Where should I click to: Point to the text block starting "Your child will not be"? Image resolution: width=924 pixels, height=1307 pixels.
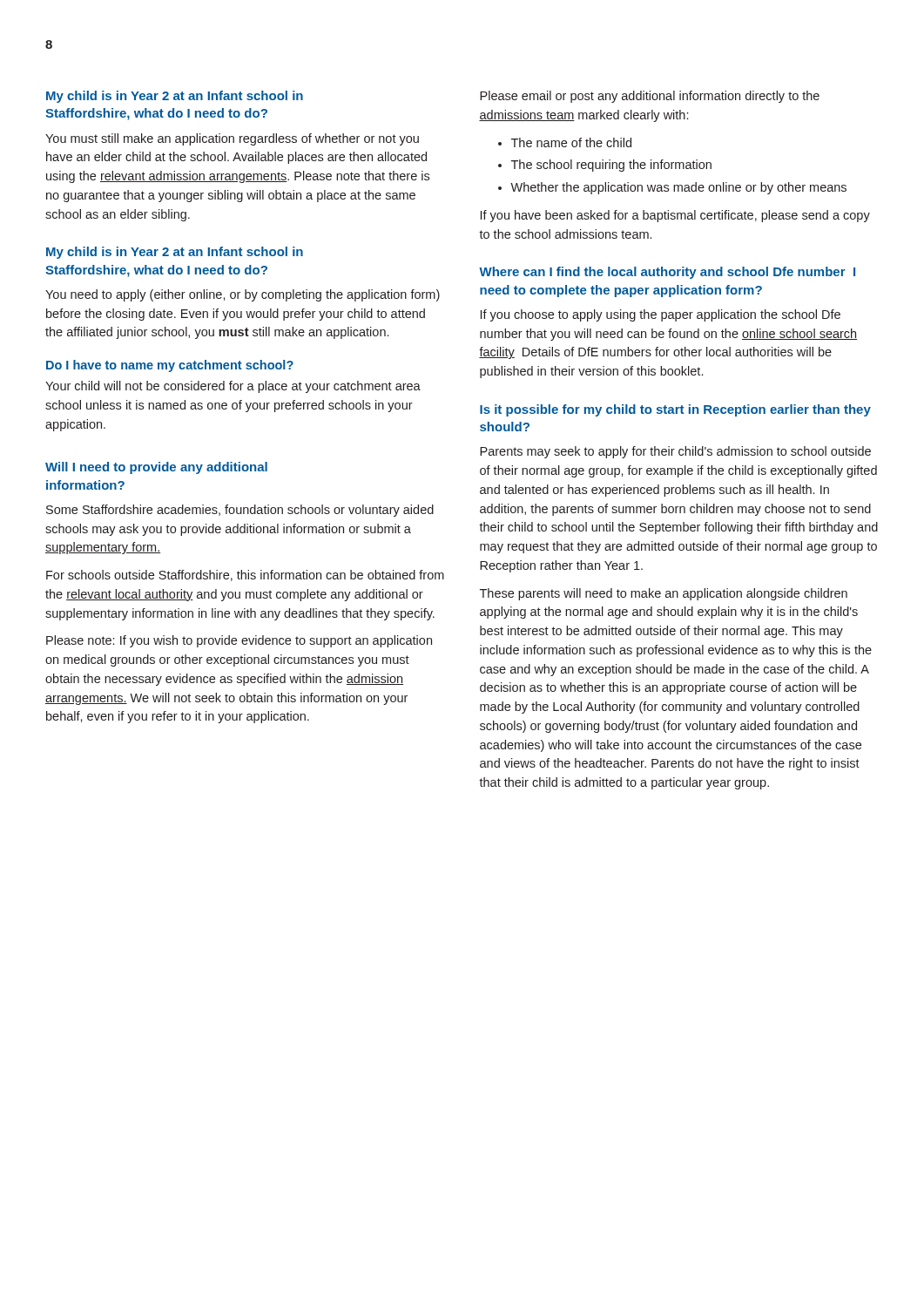[233, 405]
